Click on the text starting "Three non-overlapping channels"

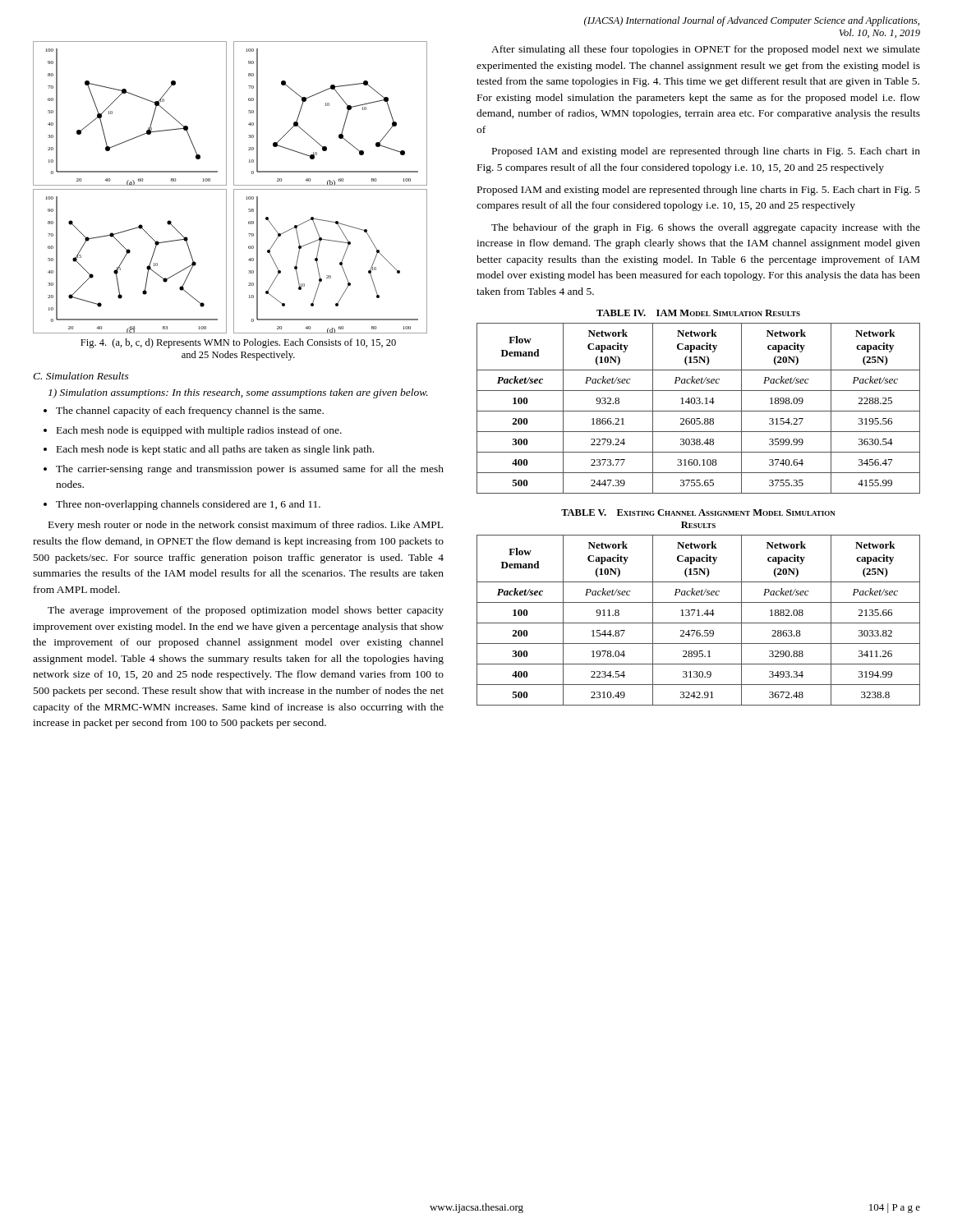188,504
